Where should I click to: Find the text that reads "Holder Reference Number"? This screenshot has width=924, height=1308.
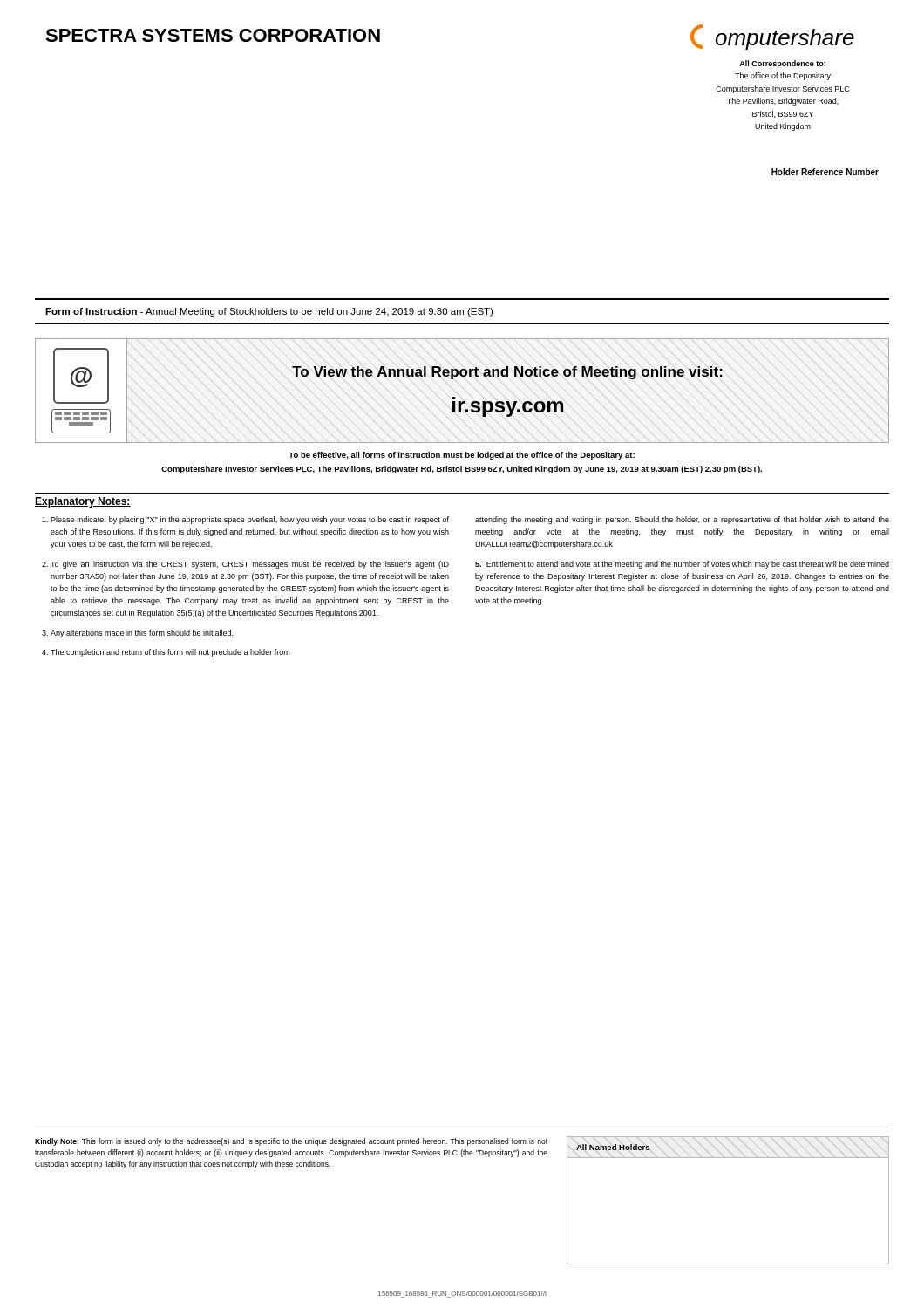[825, 172]
